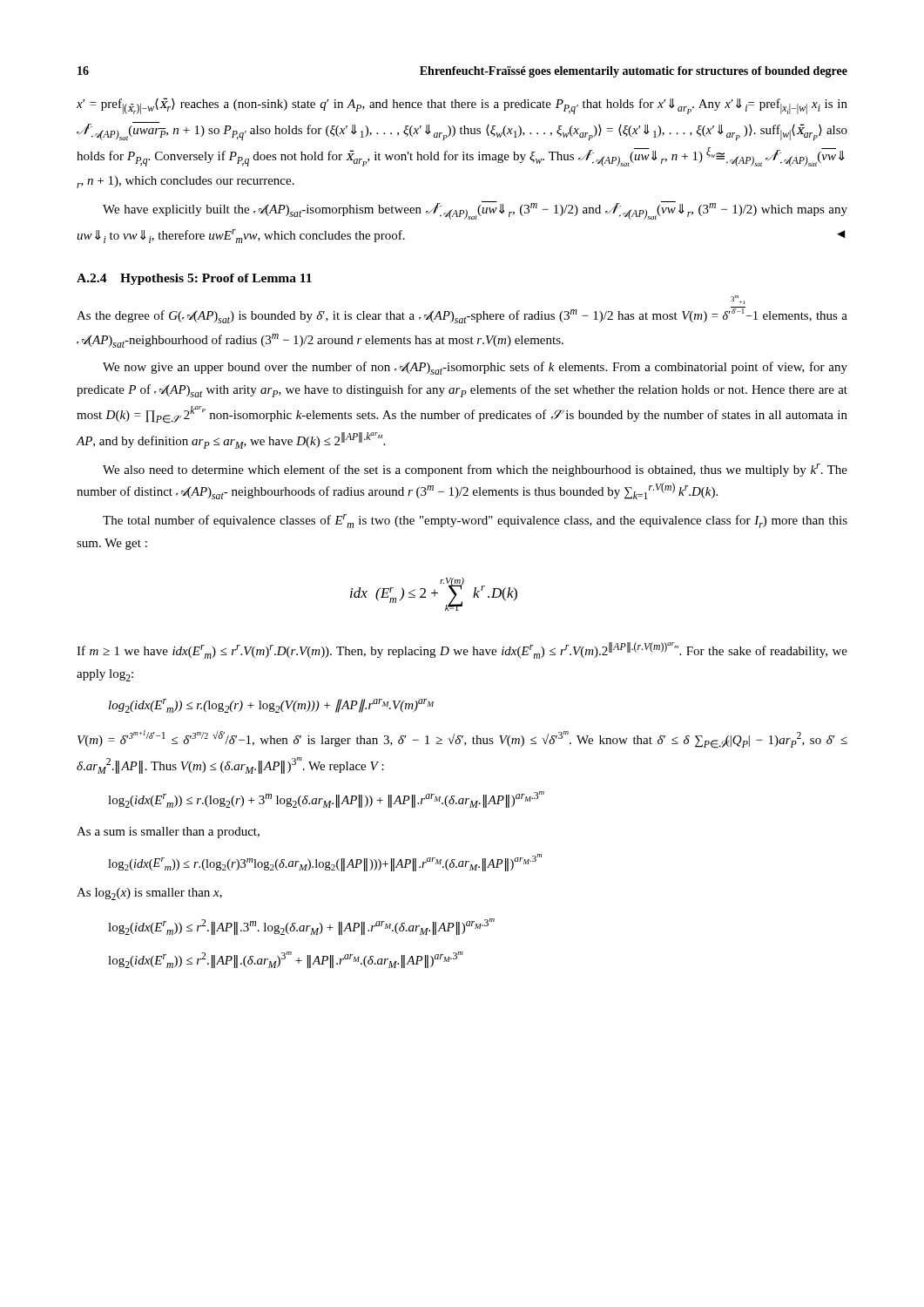Where is the passage that starts "If m ≥ 1 we have idx(Erm) ≤"?

(462, 661)
